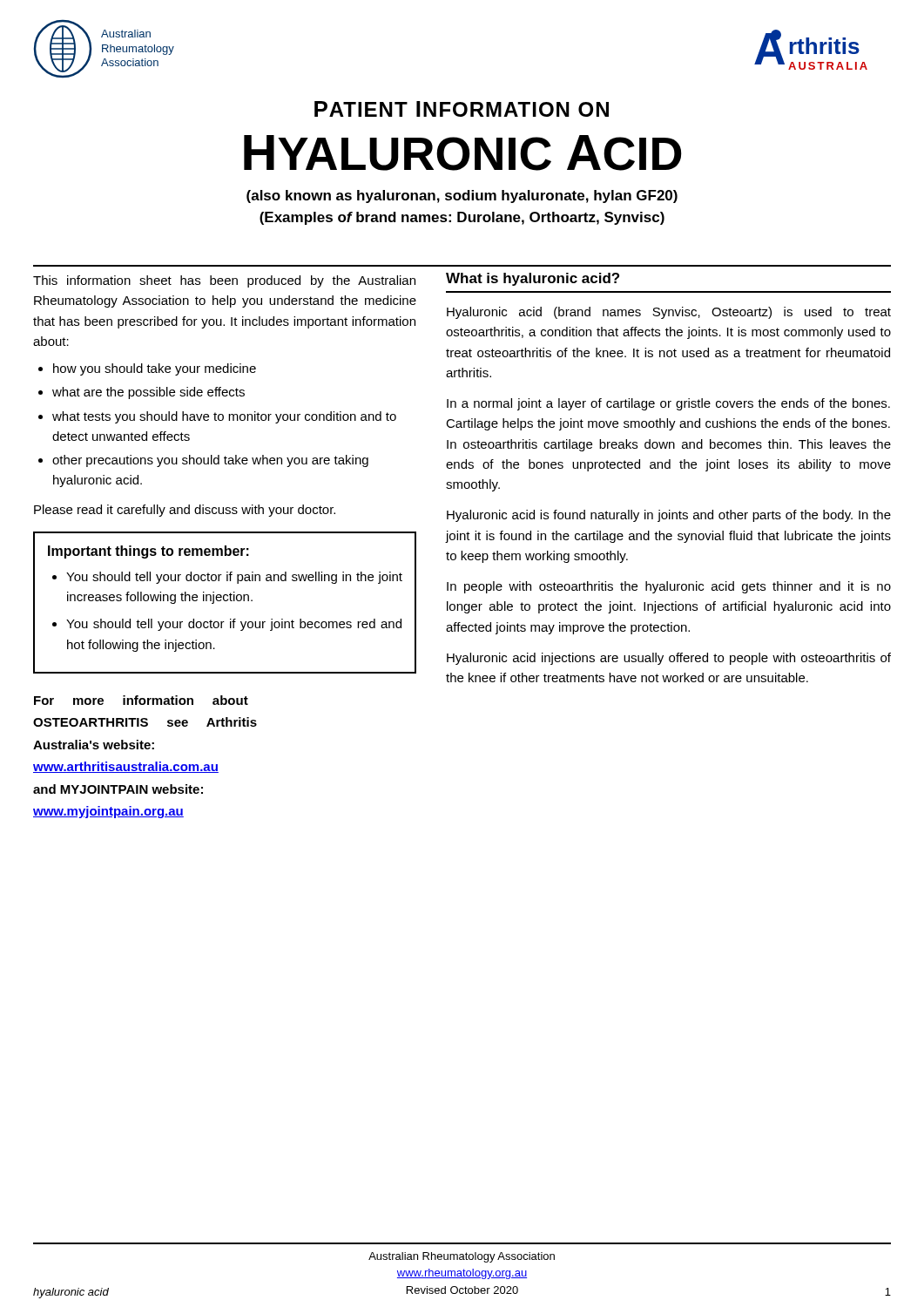The height and width of the screenshot is (1307, 924).
Task: Navigate to the region starting "what are the possible side effects"
Action: coord(149,392)
